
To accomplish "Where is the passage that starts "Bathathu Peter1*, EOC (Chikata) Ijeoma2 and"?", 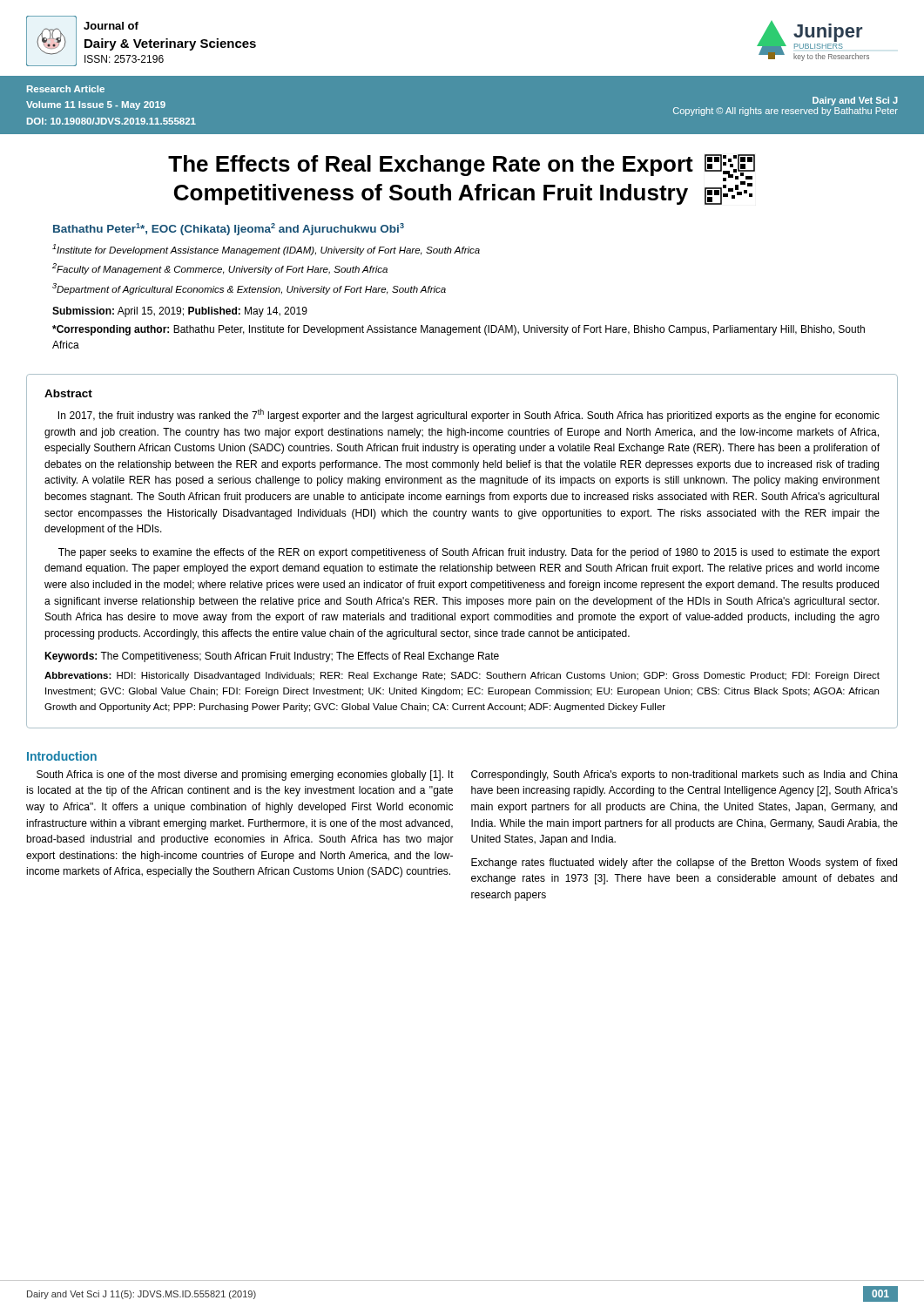I will 228,228.
